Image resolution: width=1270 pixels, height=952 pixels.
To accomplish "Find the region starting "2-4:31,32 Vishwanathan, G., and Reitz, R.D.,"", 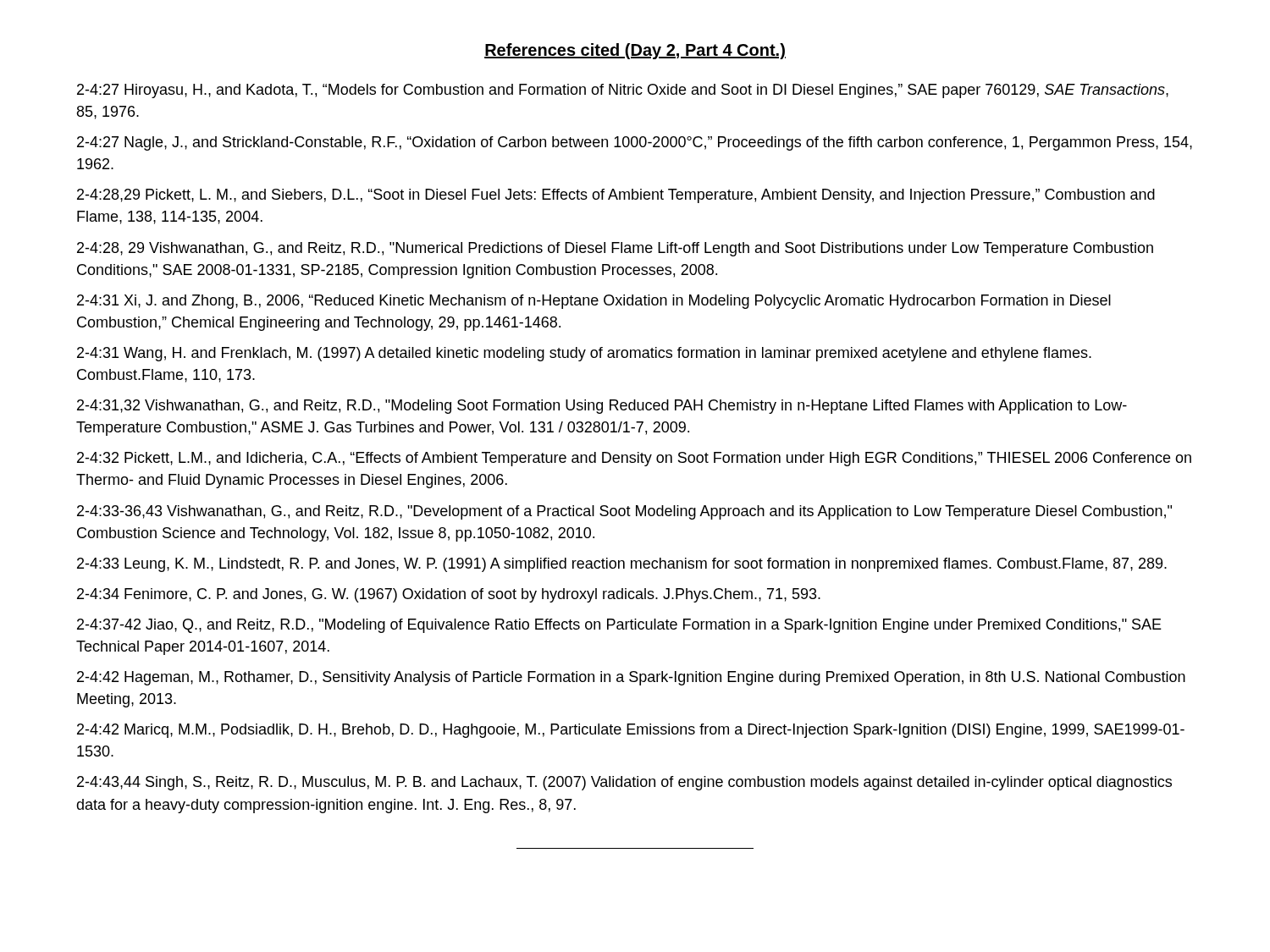I will tap(602, 416).
